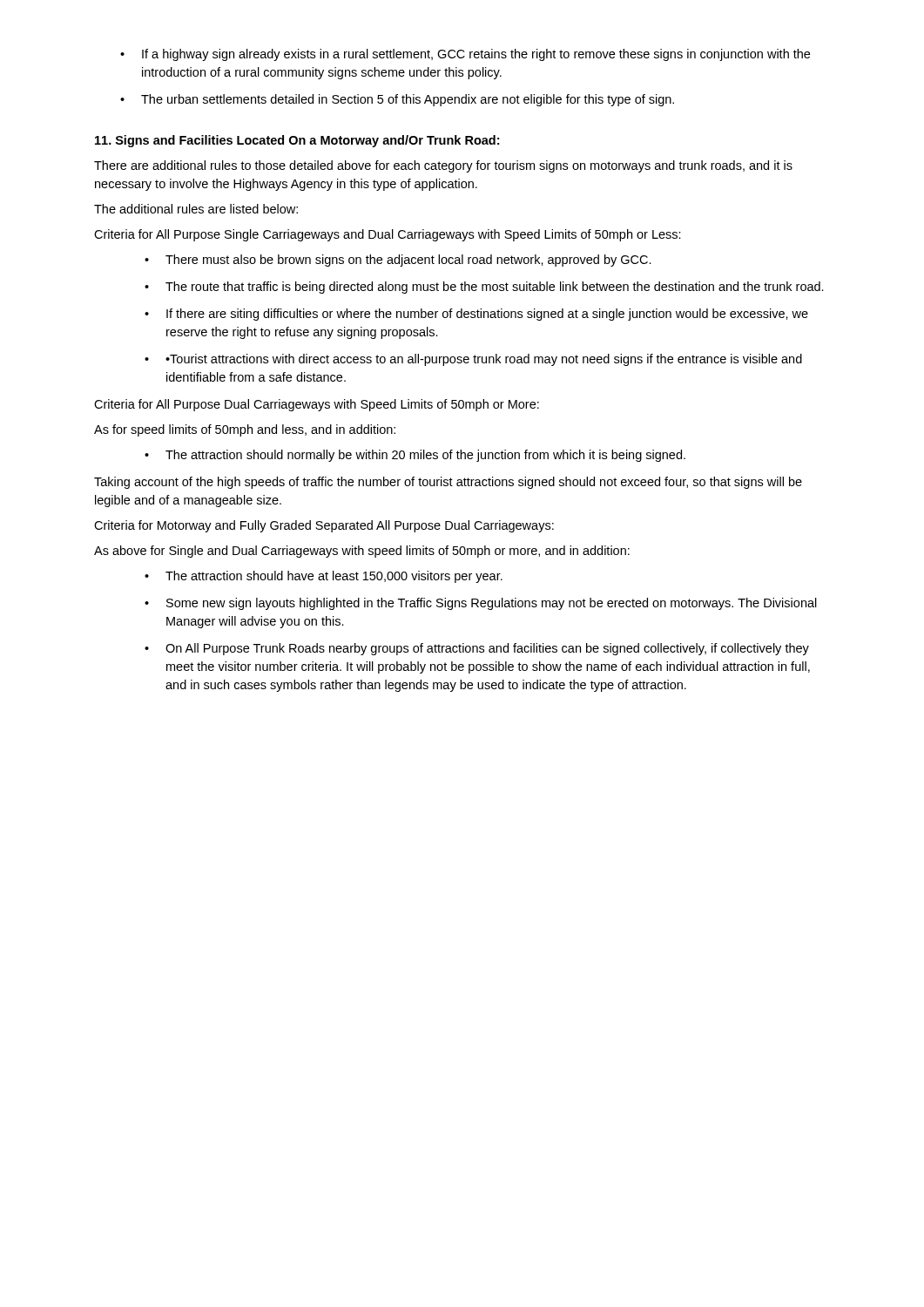The height and width of the screenshot is (1307, 924).
Task: Select the text block starting "• The attraction should have at least"
Action: tap(487, 577)
